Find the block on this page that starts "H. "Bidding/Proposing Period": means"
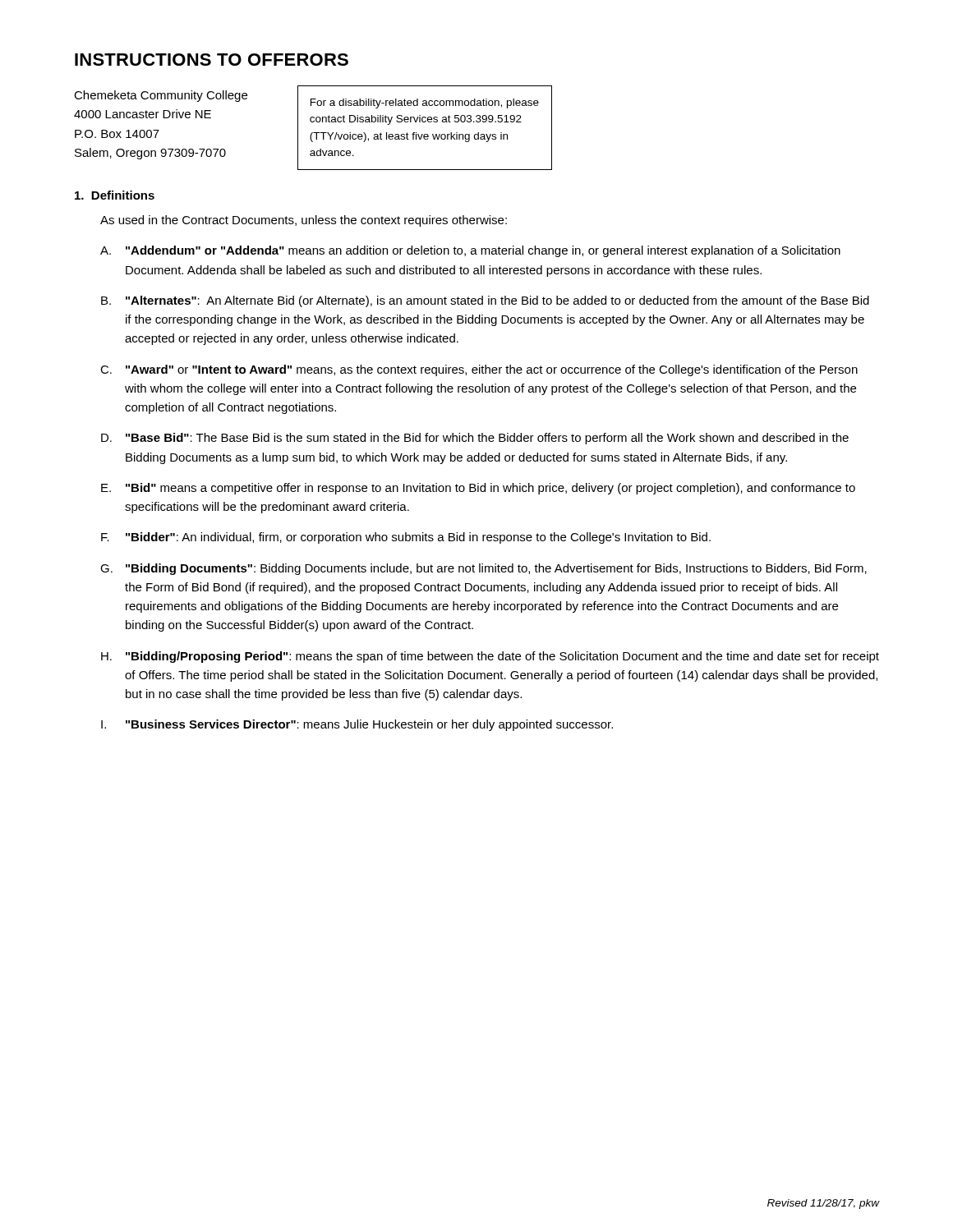Viewport: 953px width, 1232px height. coord(490,675)
